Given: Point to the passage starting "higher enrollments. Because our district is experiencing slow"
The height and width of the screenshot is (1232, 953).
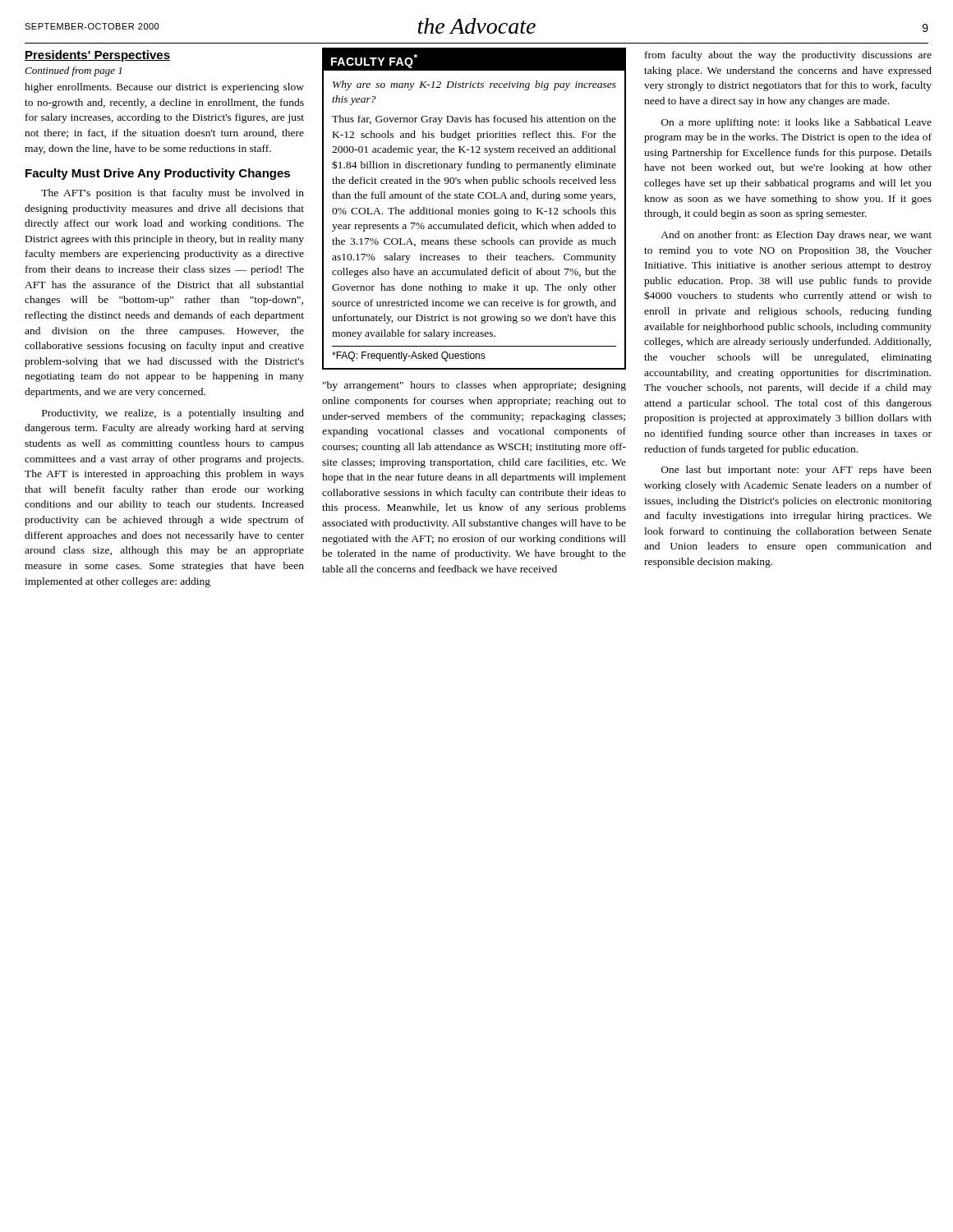Looking at the screenshot, I should (164, 118).
